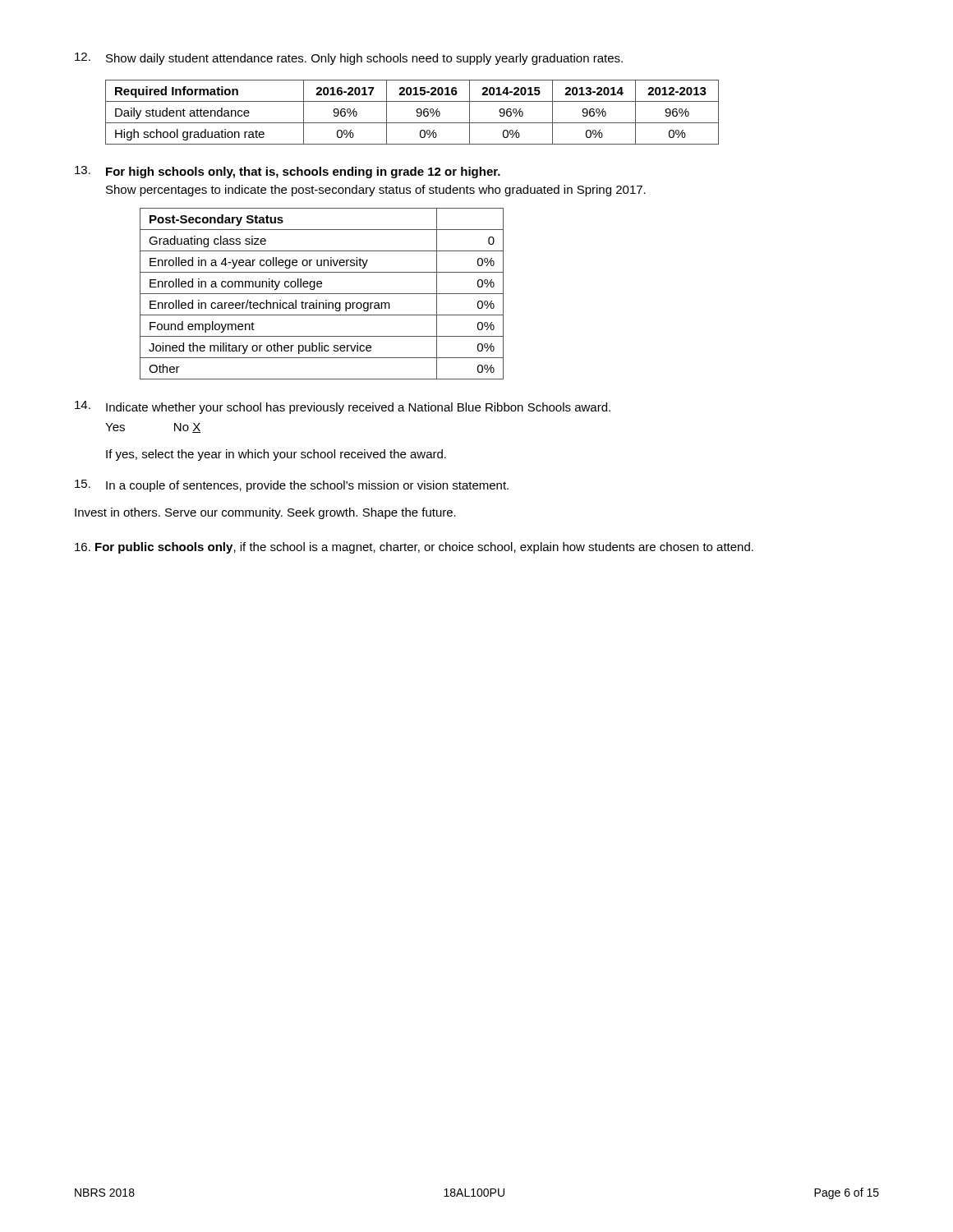This screenshot has height=1232, width=953.
Task: Click on the block starting "If yes, select the"
Action: [x=276, y=453]
